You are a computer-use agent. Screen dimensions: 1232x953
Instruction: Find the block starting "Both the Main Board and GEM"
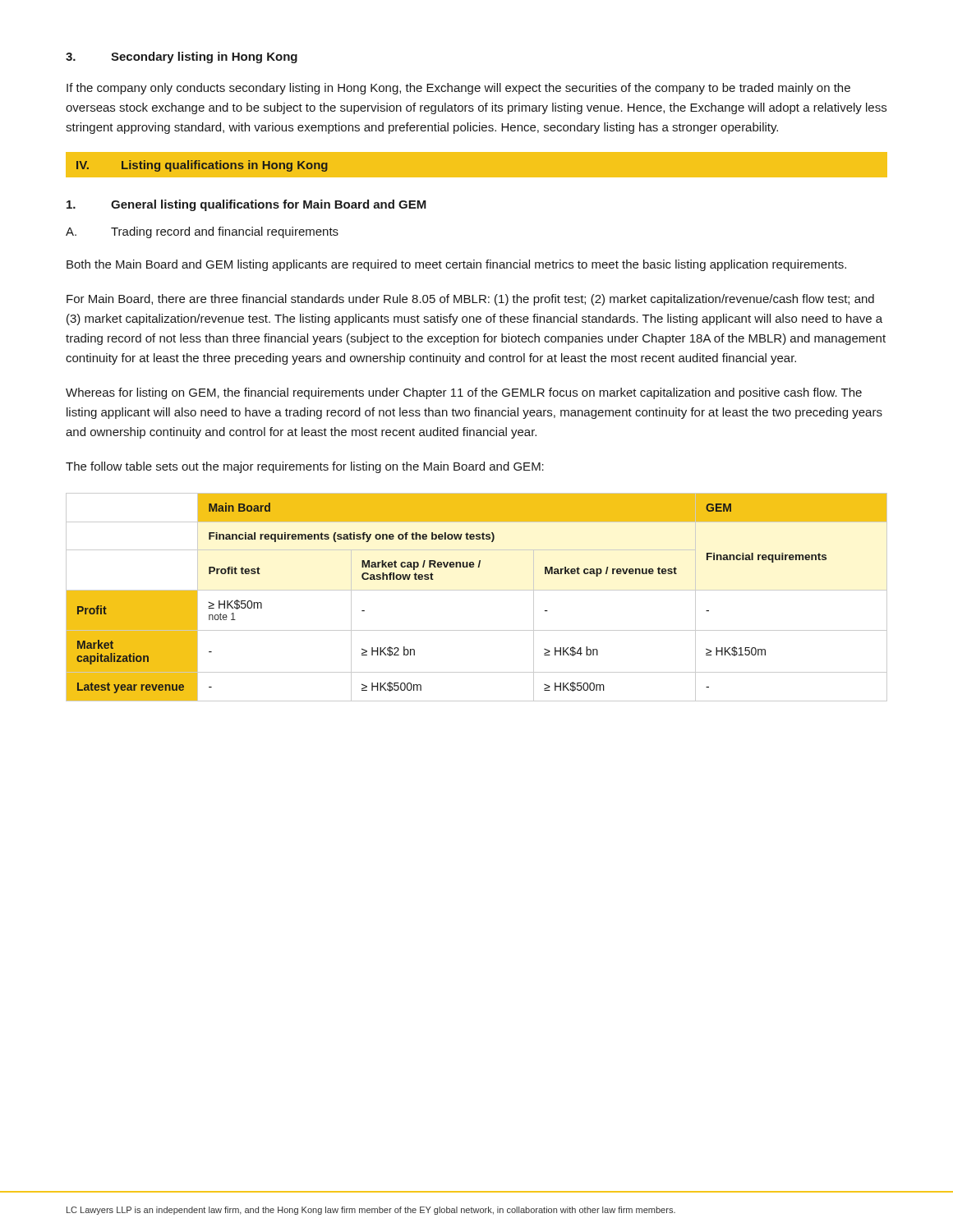[x=457, y=264]
